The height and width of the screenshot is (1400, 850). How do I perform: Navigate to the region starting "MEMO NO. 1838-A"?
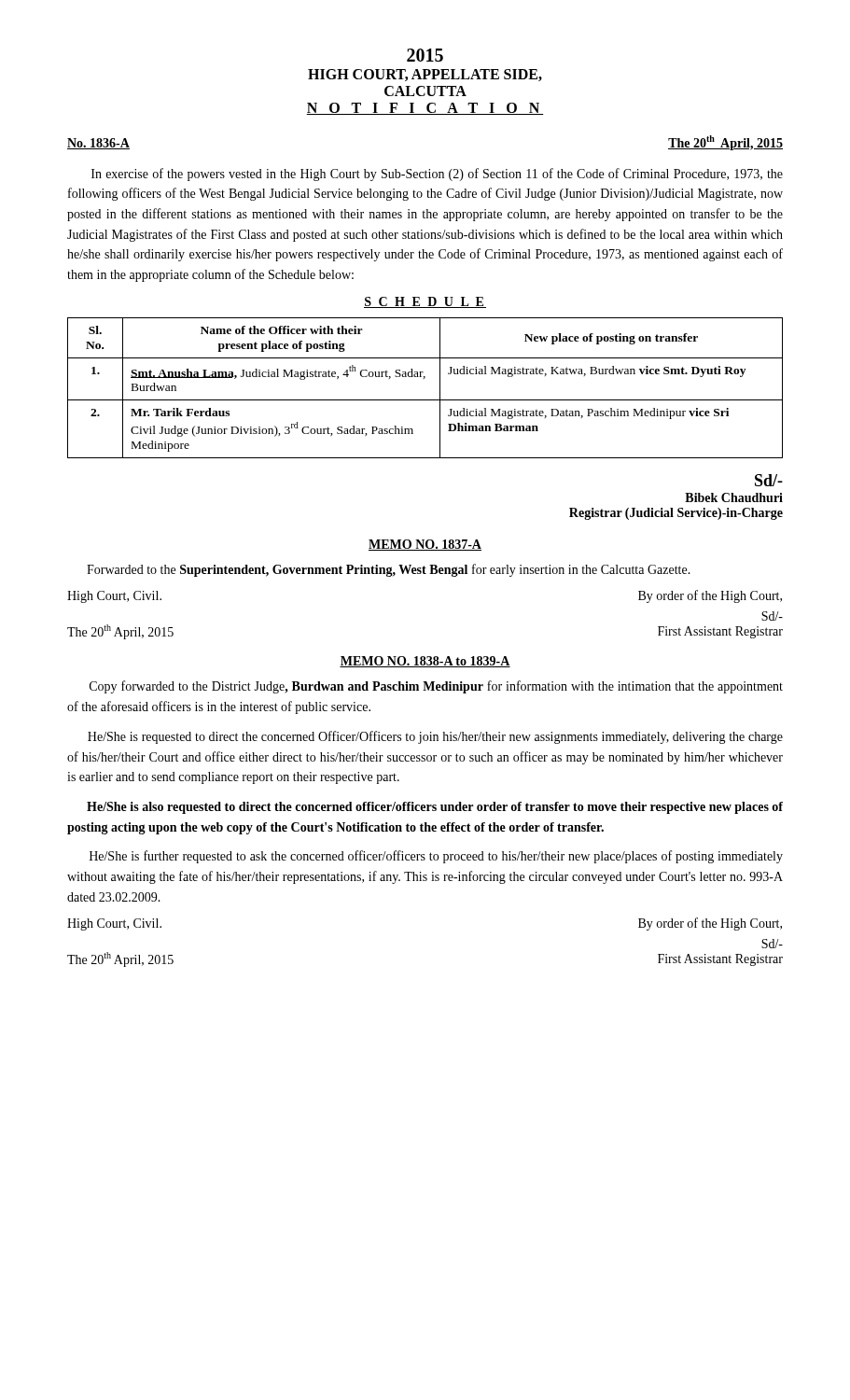425,662
